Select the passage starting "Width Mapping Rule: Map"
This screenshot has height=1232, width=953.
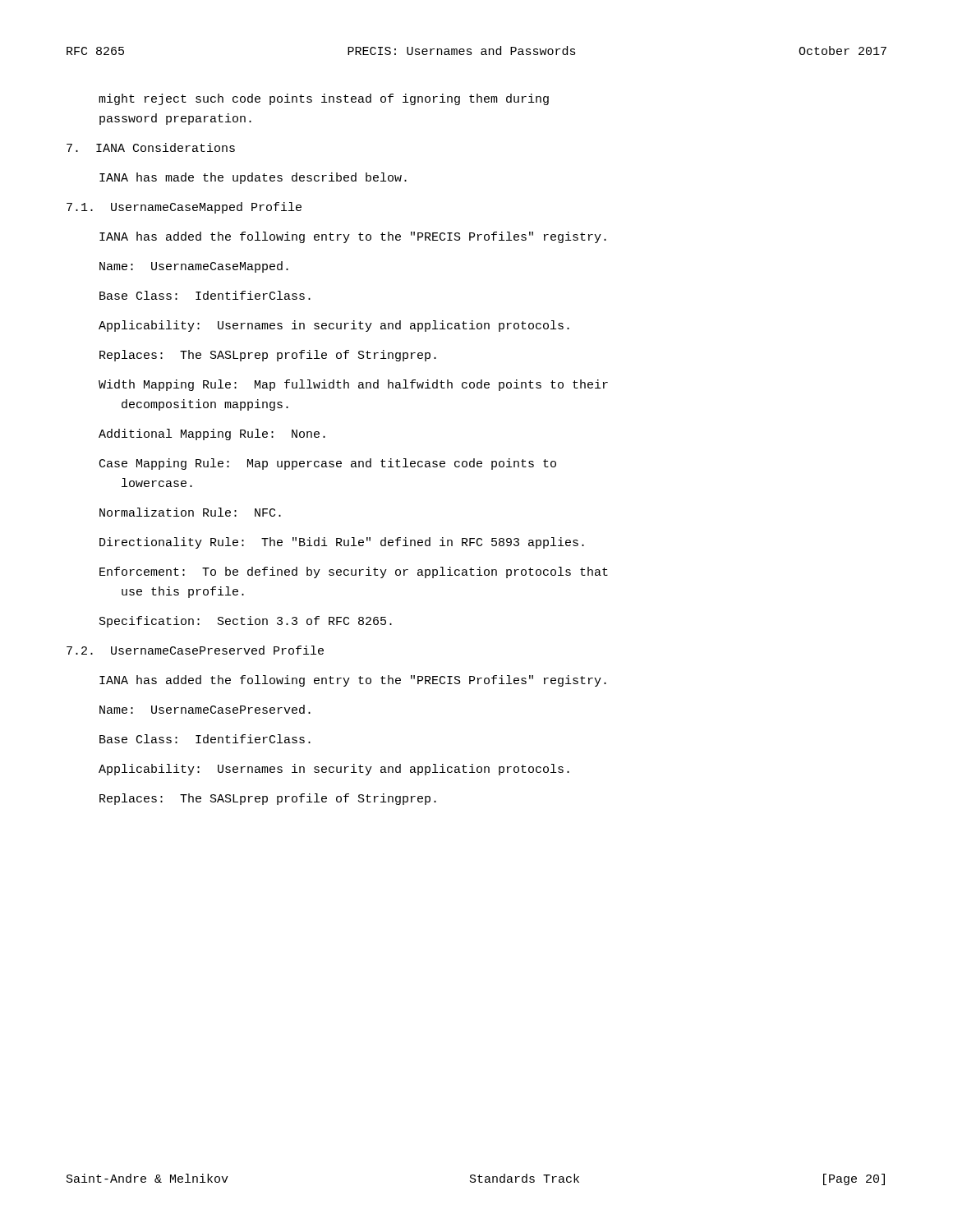(x=354, y=395)
